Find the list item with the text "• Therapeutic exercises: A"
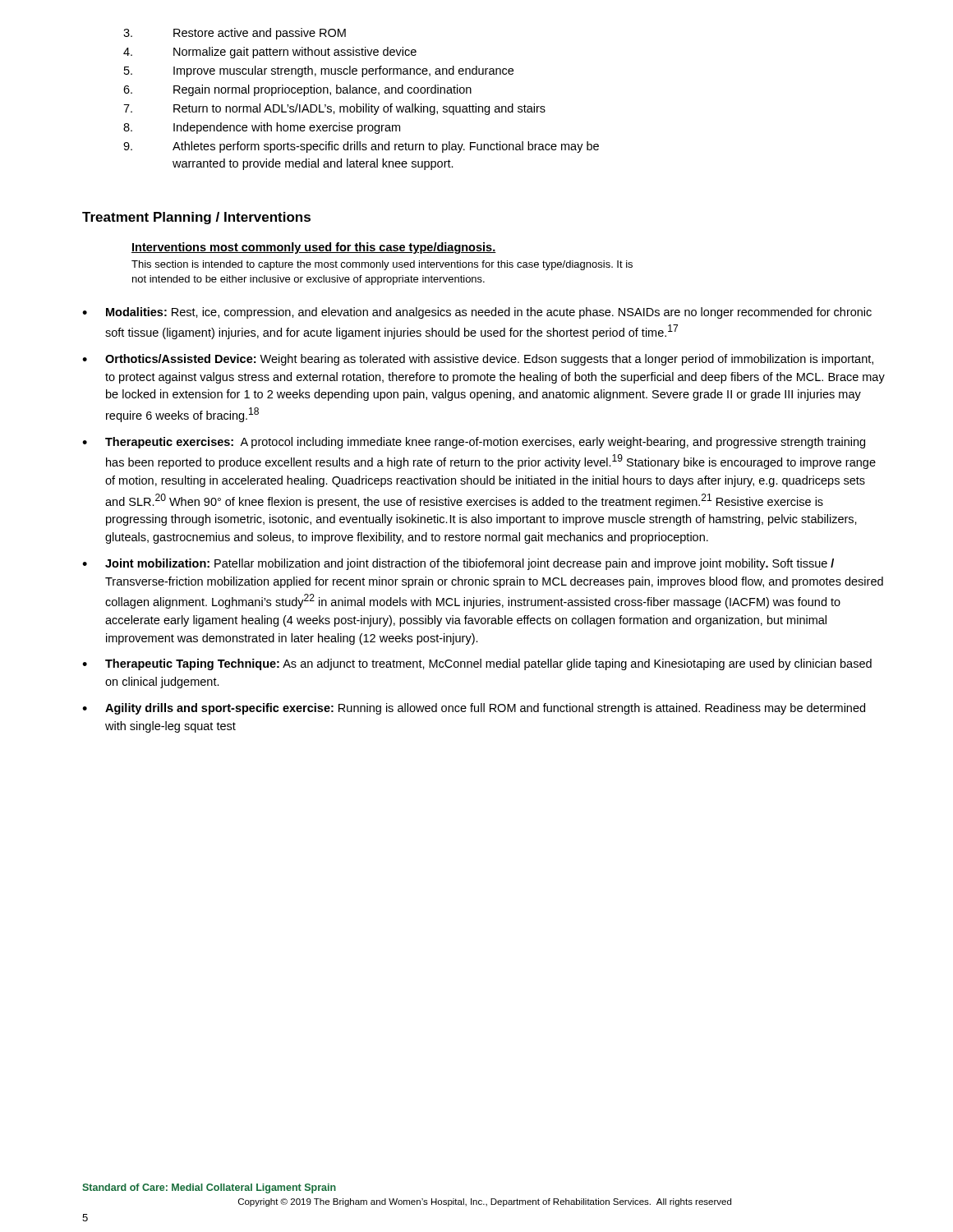The height and width of the screenshot is (1232, 953). pyautogui.click(x=485, y=490)
